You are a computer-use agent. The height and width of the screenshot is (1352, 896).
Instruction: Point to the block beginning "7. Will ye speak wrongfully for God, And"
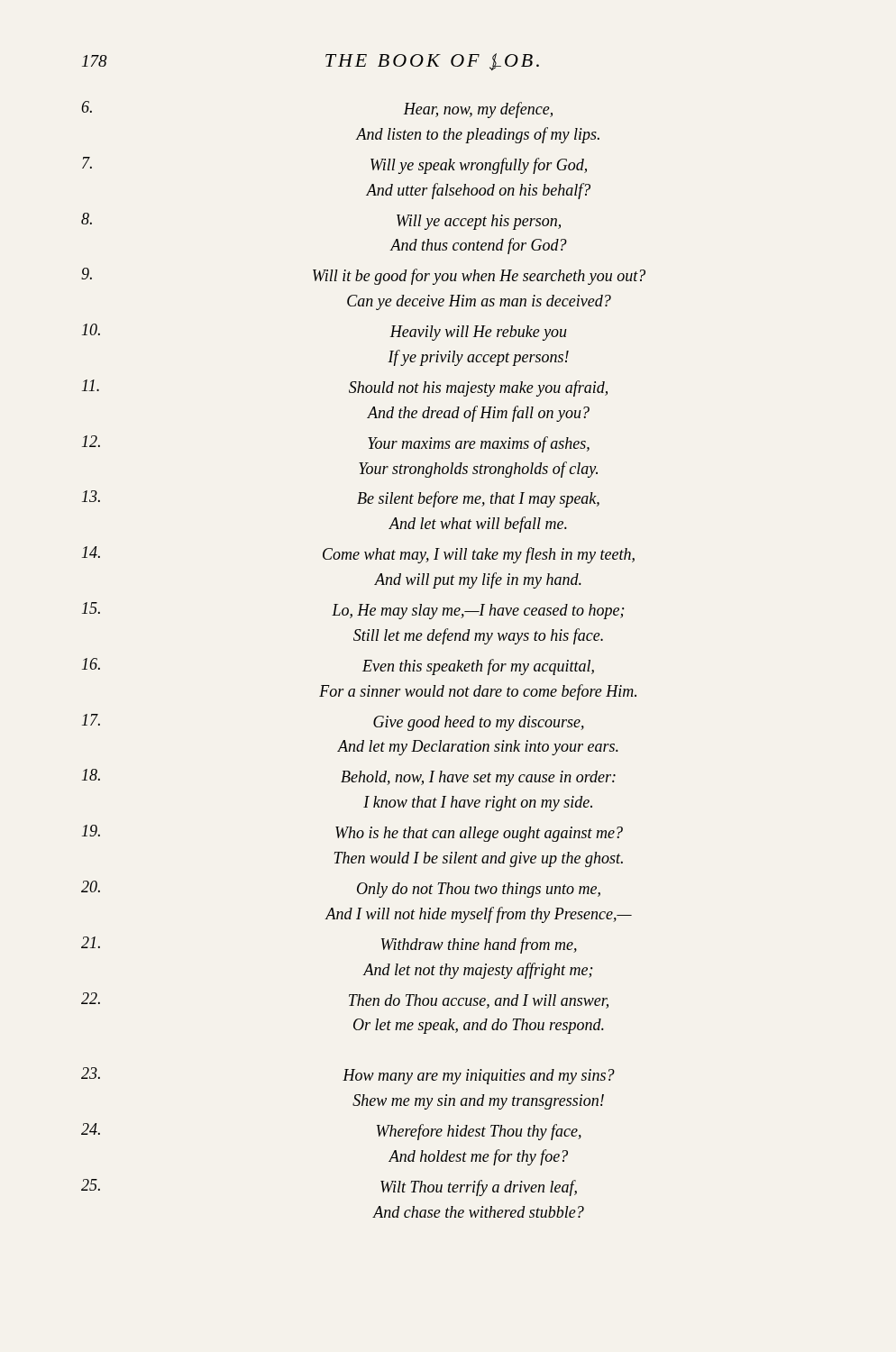point(448,178)
